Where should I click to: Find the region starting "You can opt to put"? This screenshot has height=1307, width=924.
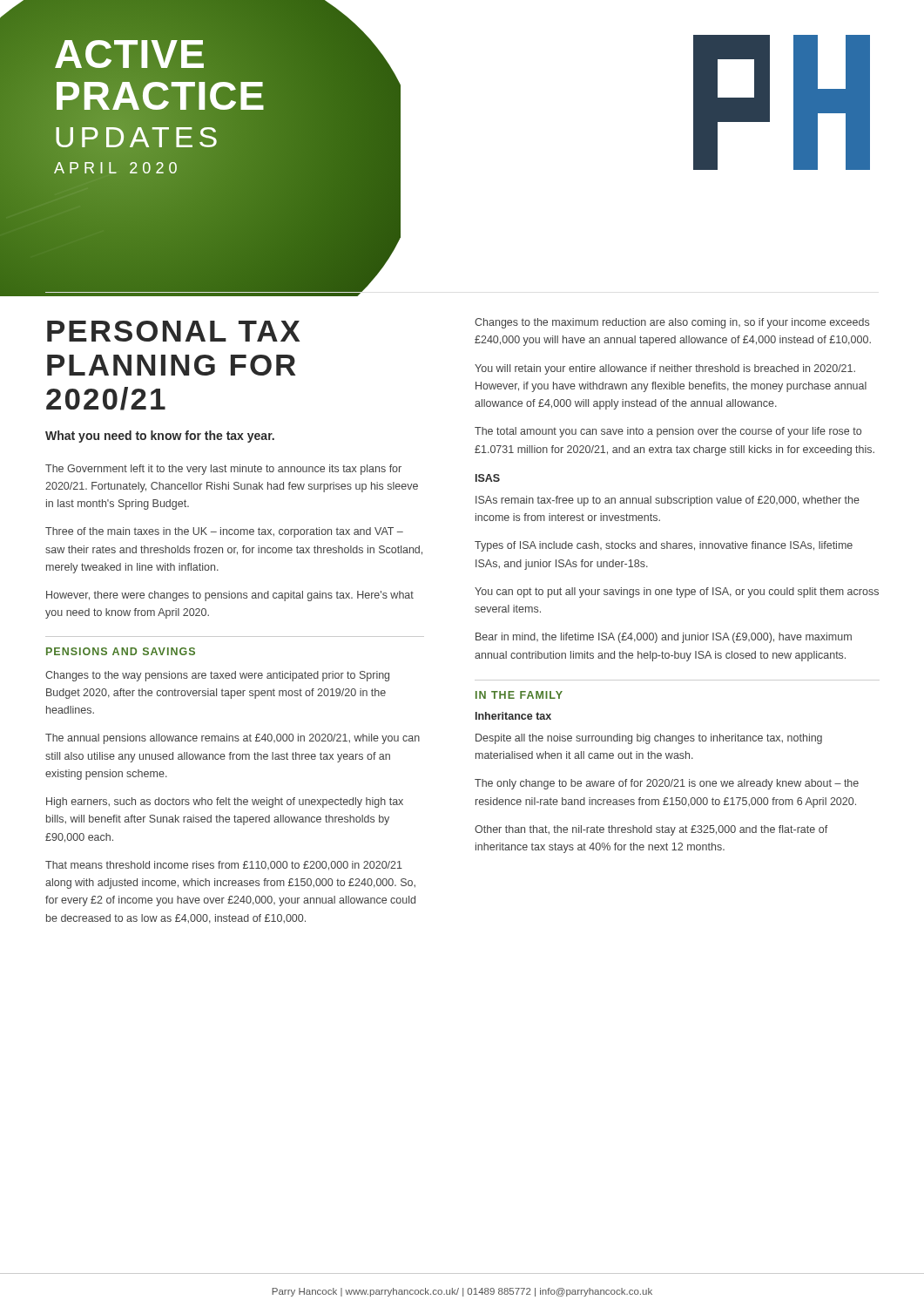click(677, 600)
